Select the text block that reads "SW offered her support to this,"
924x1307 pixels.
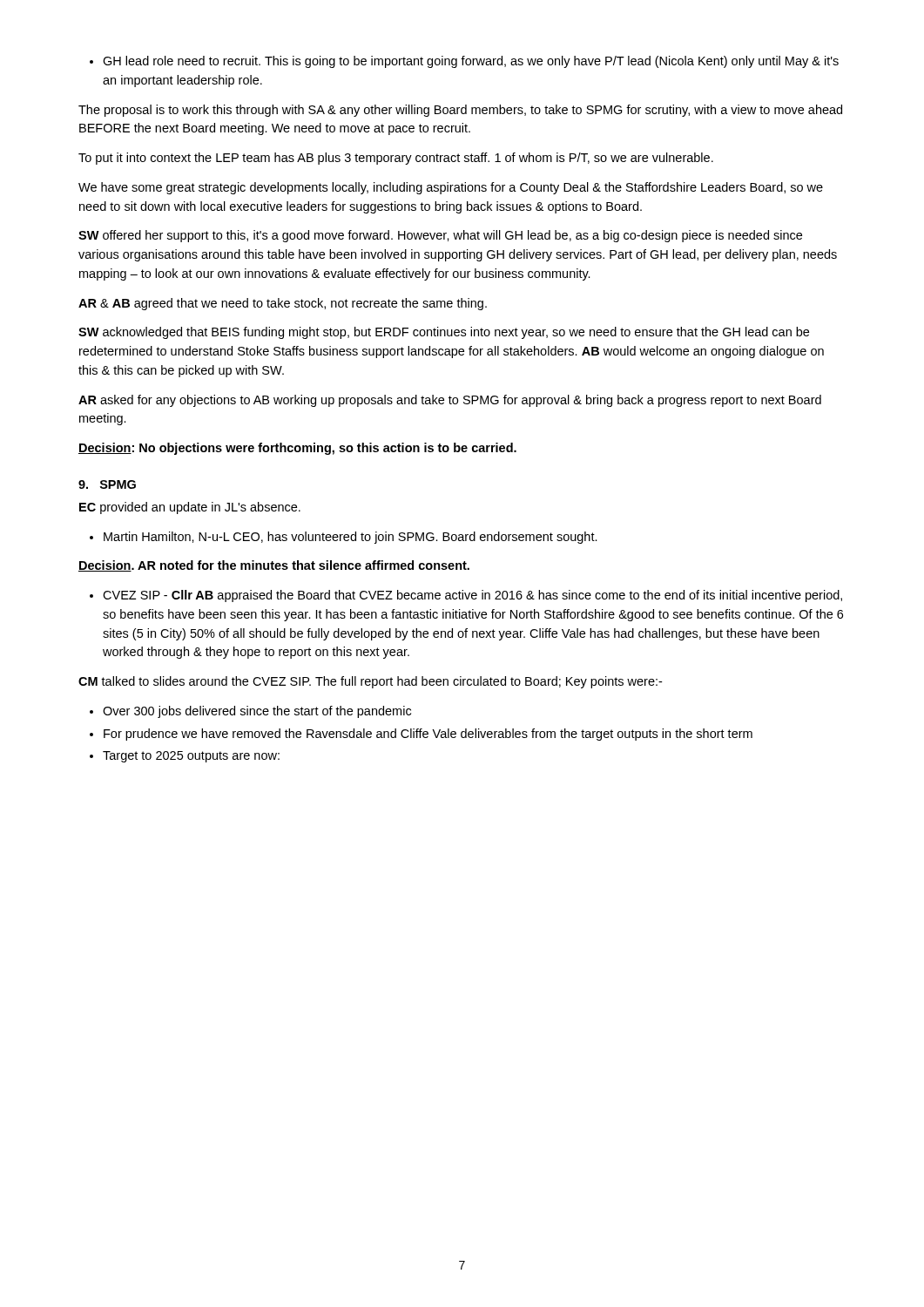click(462, 255)
